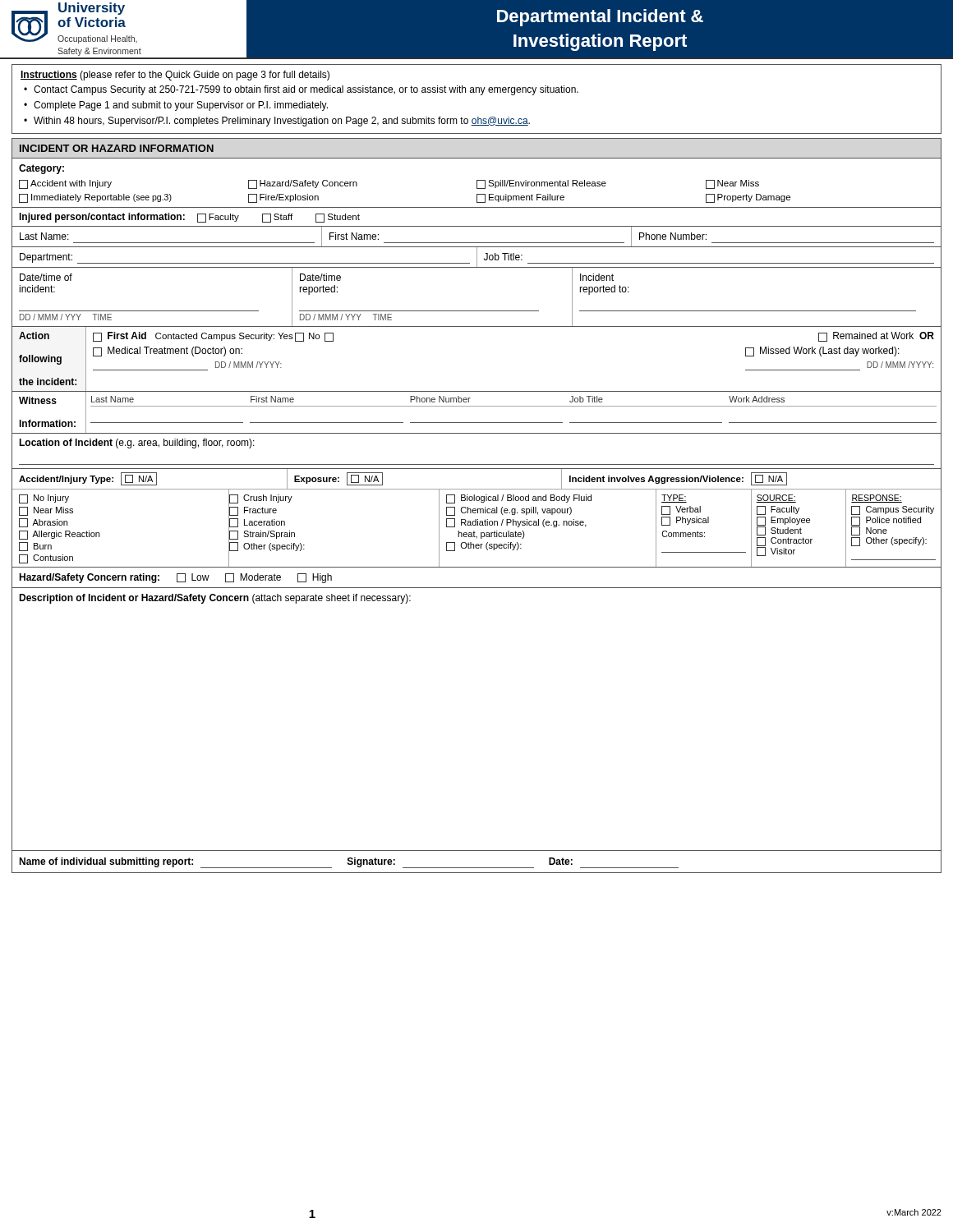953x1232 pixels.
Task: Where is the passage that starts "Name of individual submitting report:"?
Action: pyautogui.click(x=349, y=862)
